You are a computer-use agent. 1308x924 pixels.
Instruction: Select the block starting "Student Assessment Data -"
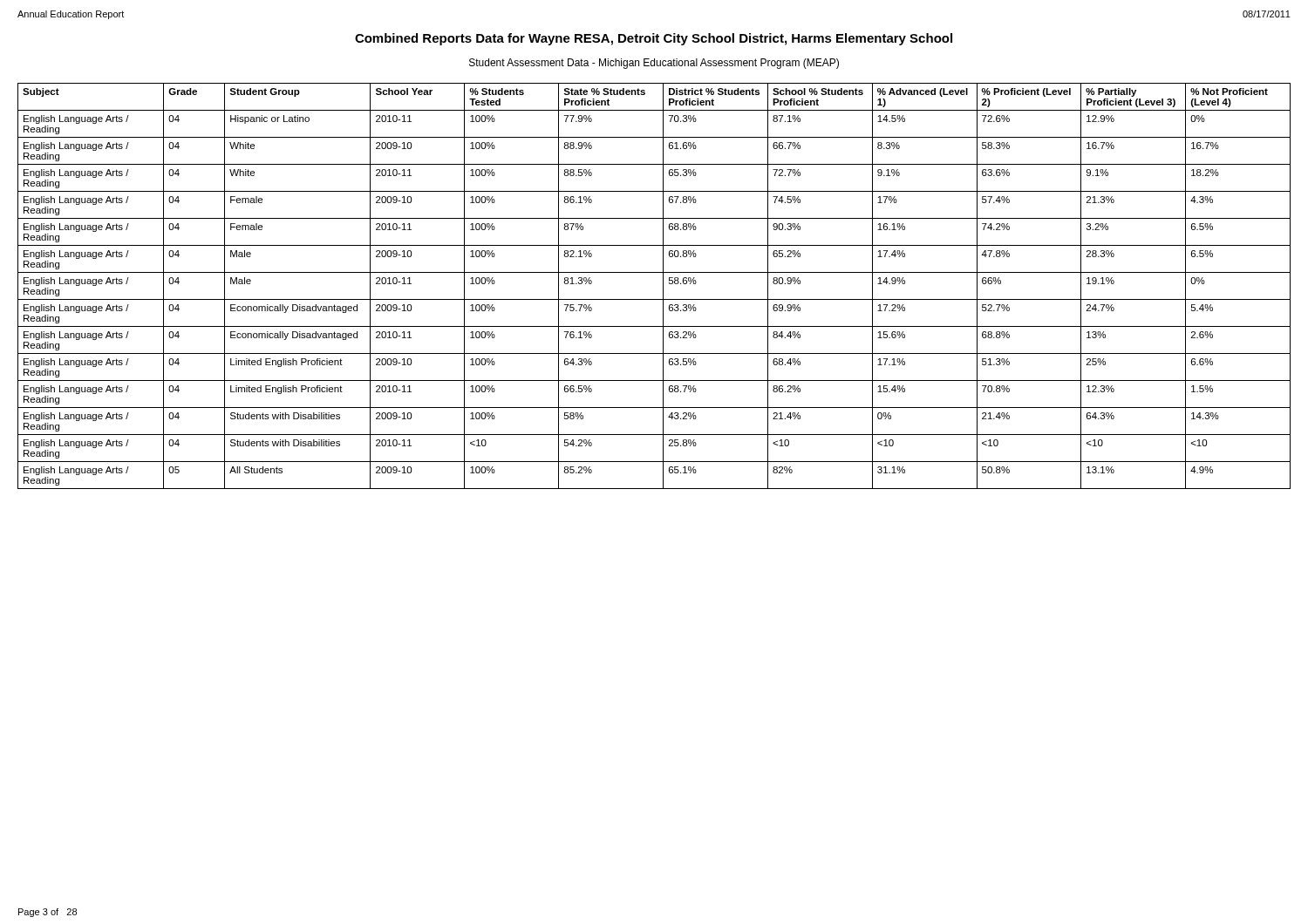pyautogui.click(x=654, y=63)
